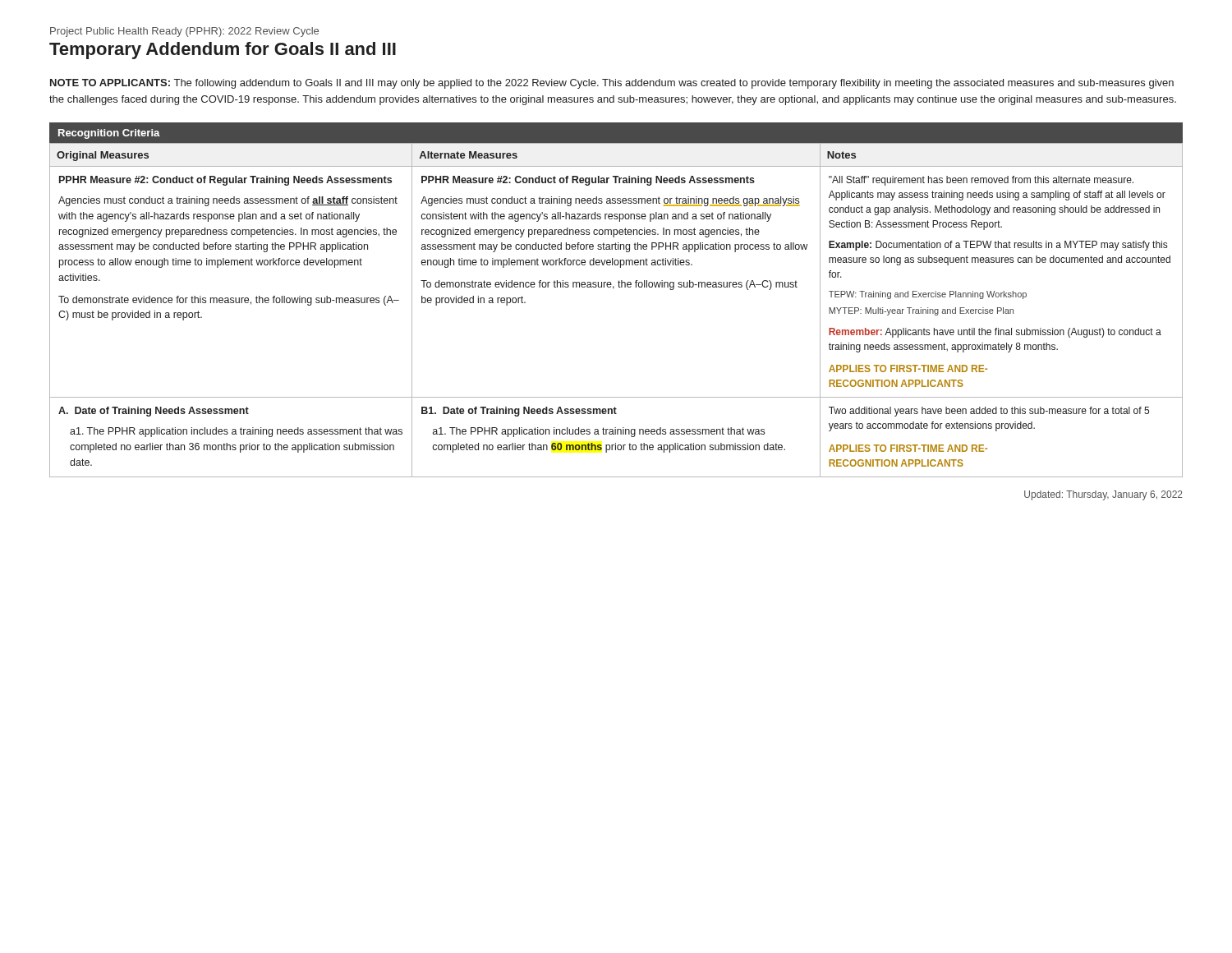Locate the passage starting "Temporary Addendum for Goals II and III"
The width and height of the screenshot is (1232, 953).
(223, 49)
